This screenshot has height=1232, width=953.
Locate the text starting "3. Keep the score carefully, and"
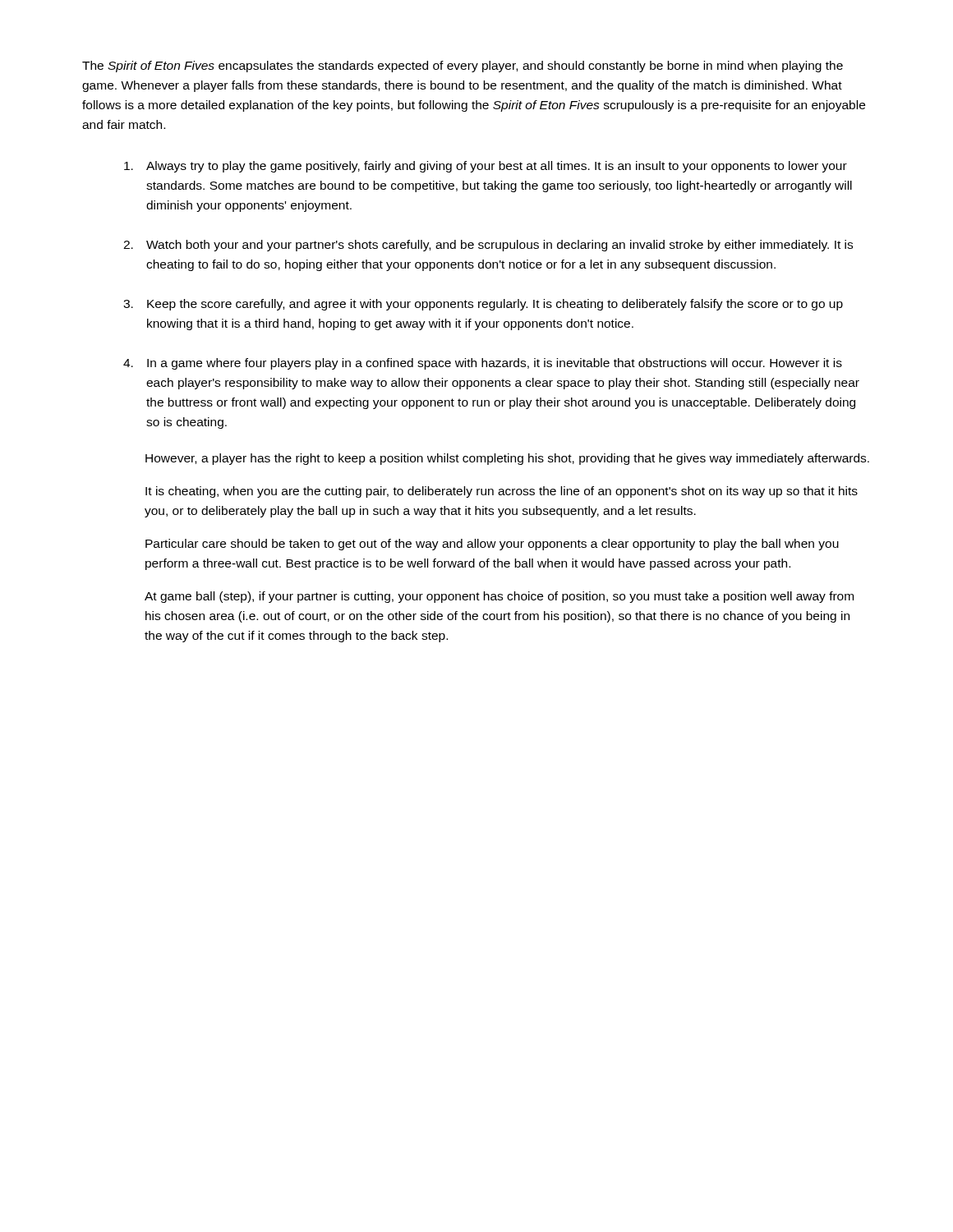[497, 314]
